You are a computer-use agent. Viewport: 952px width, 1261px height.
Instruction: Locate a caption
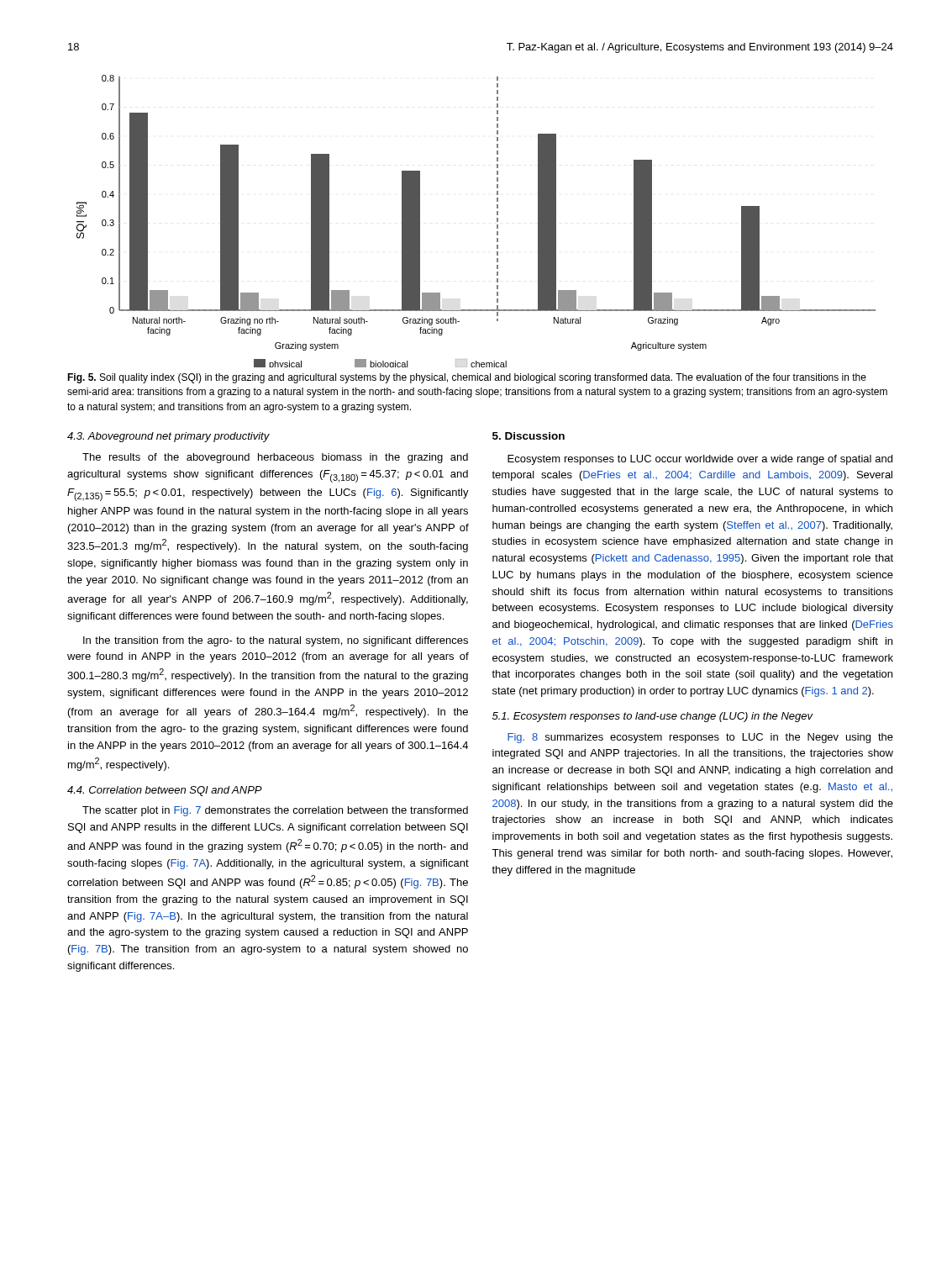tap(477, 392)
